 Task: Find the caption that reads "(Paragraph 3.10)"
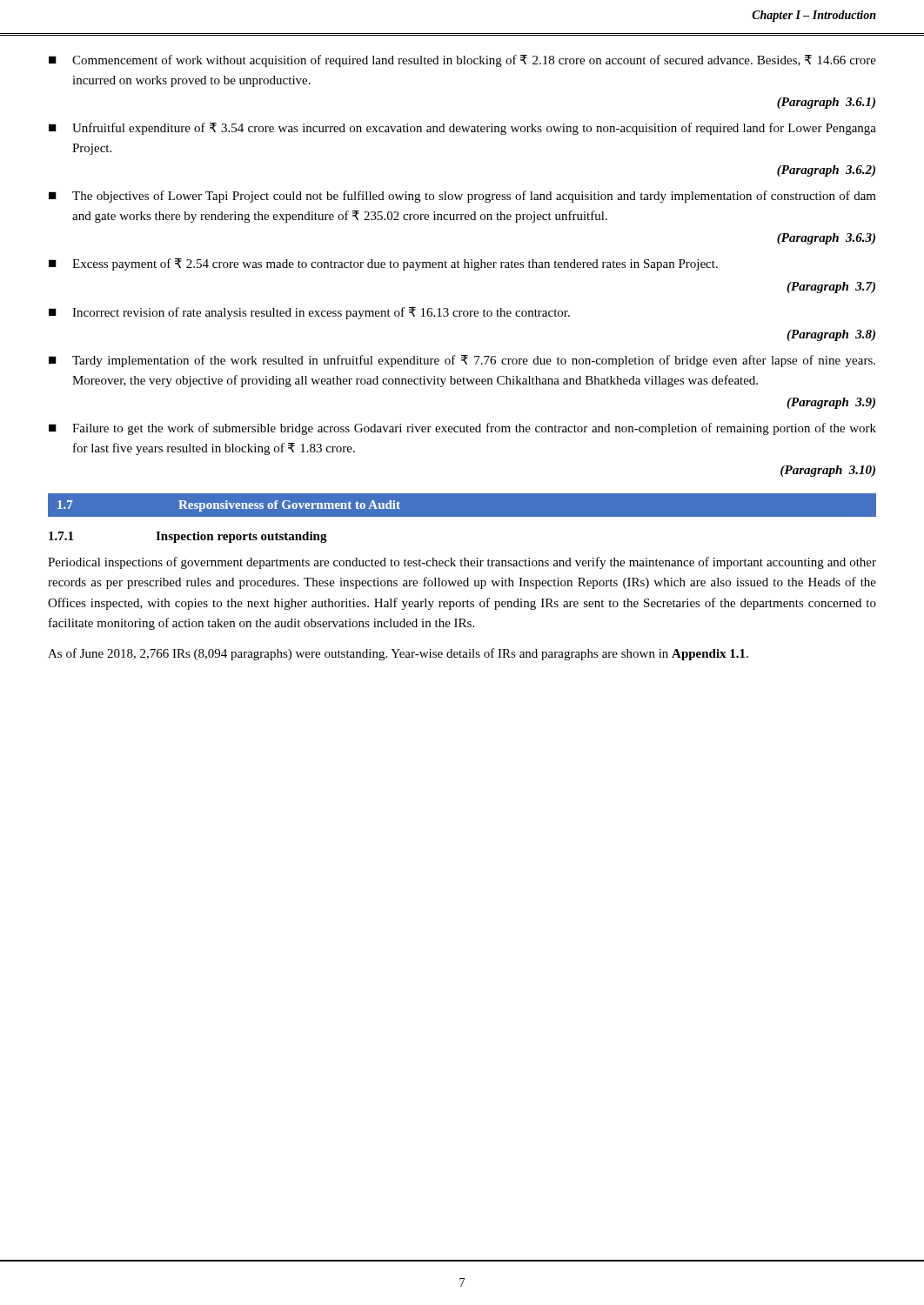828,470
